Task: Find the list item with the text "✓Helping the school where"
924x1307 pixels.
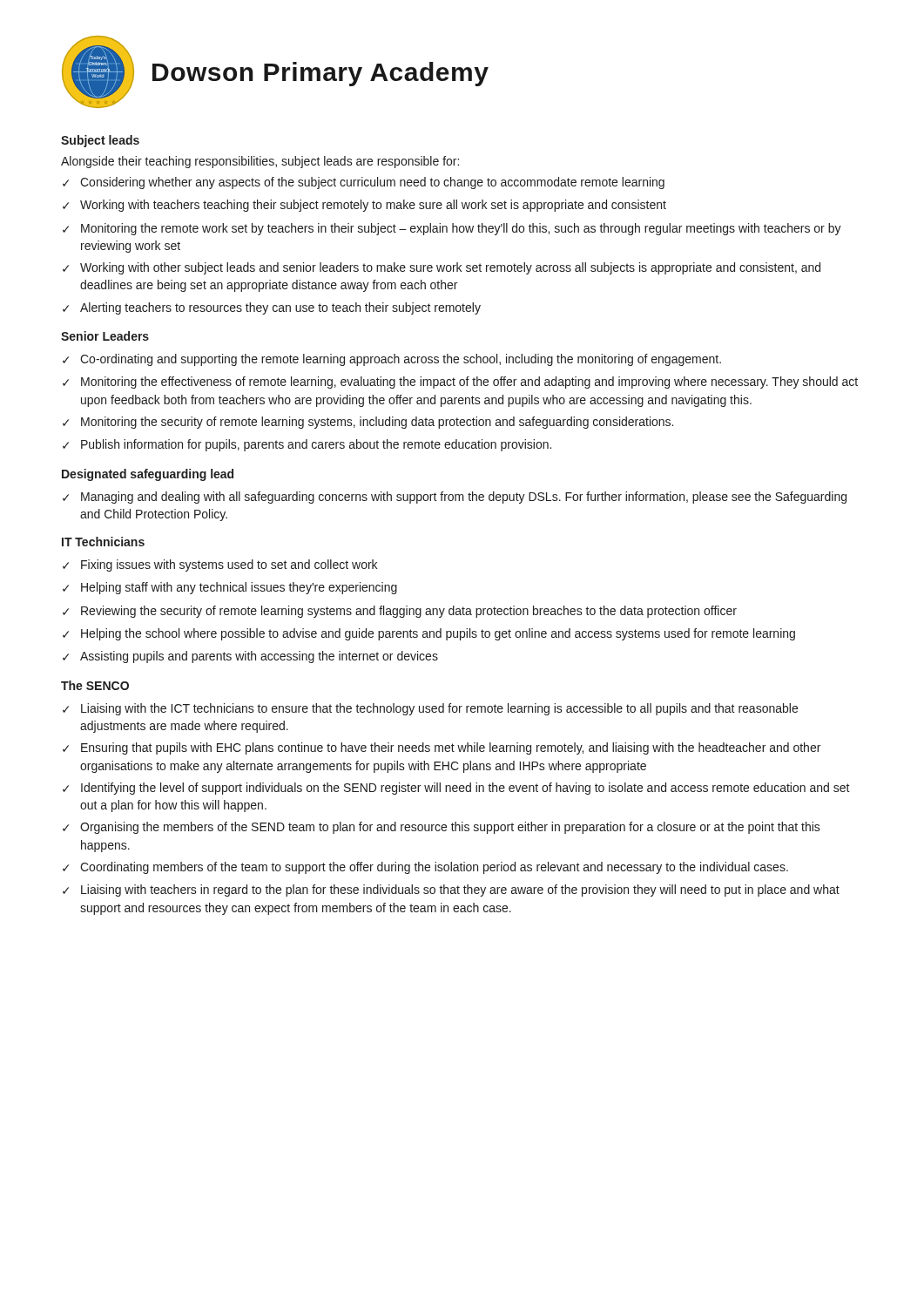Action: click(x=428, y=634)
